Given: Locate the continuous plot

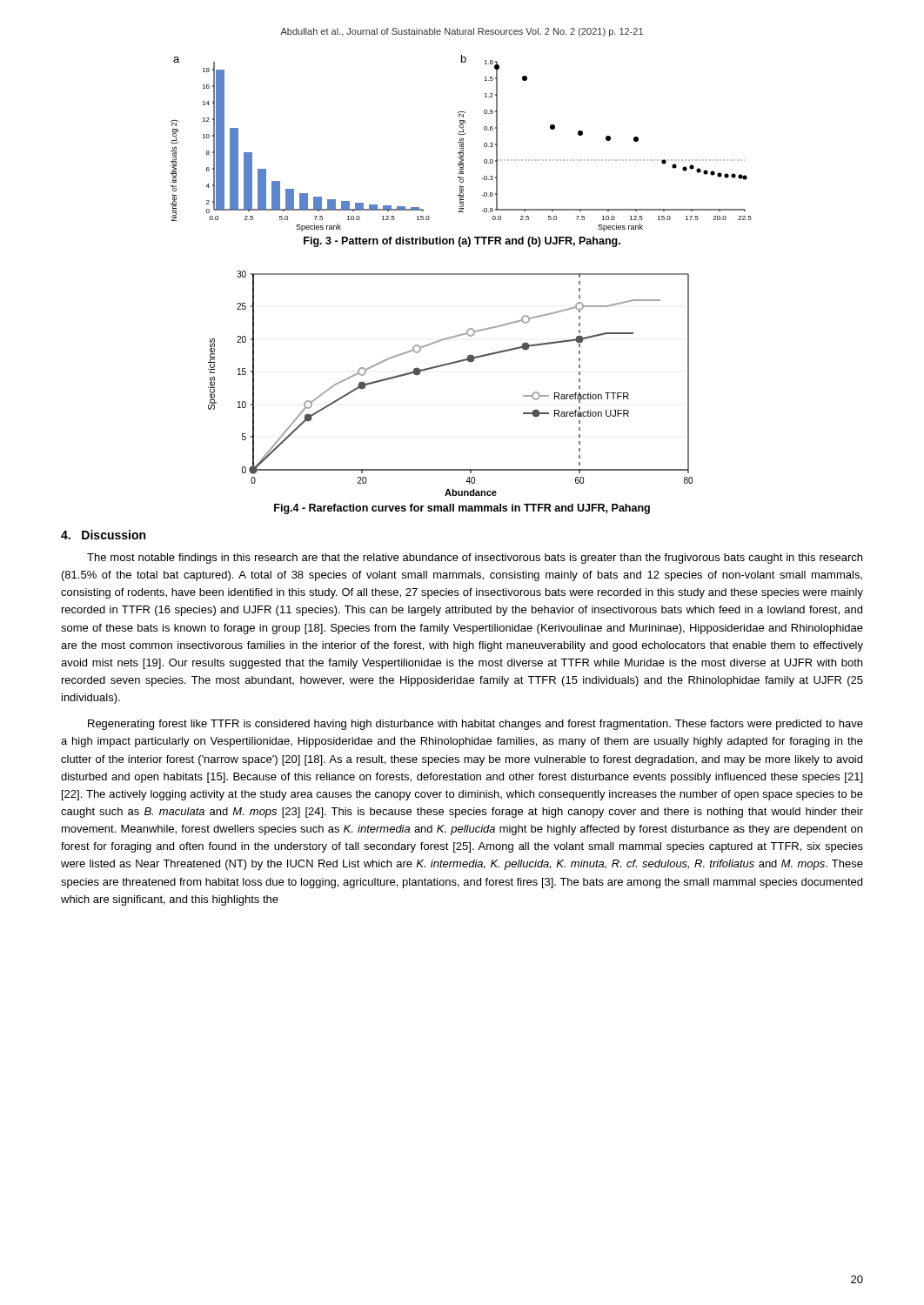Looking at the screenshot, I should pyautogui.click(x=462, y=140).
